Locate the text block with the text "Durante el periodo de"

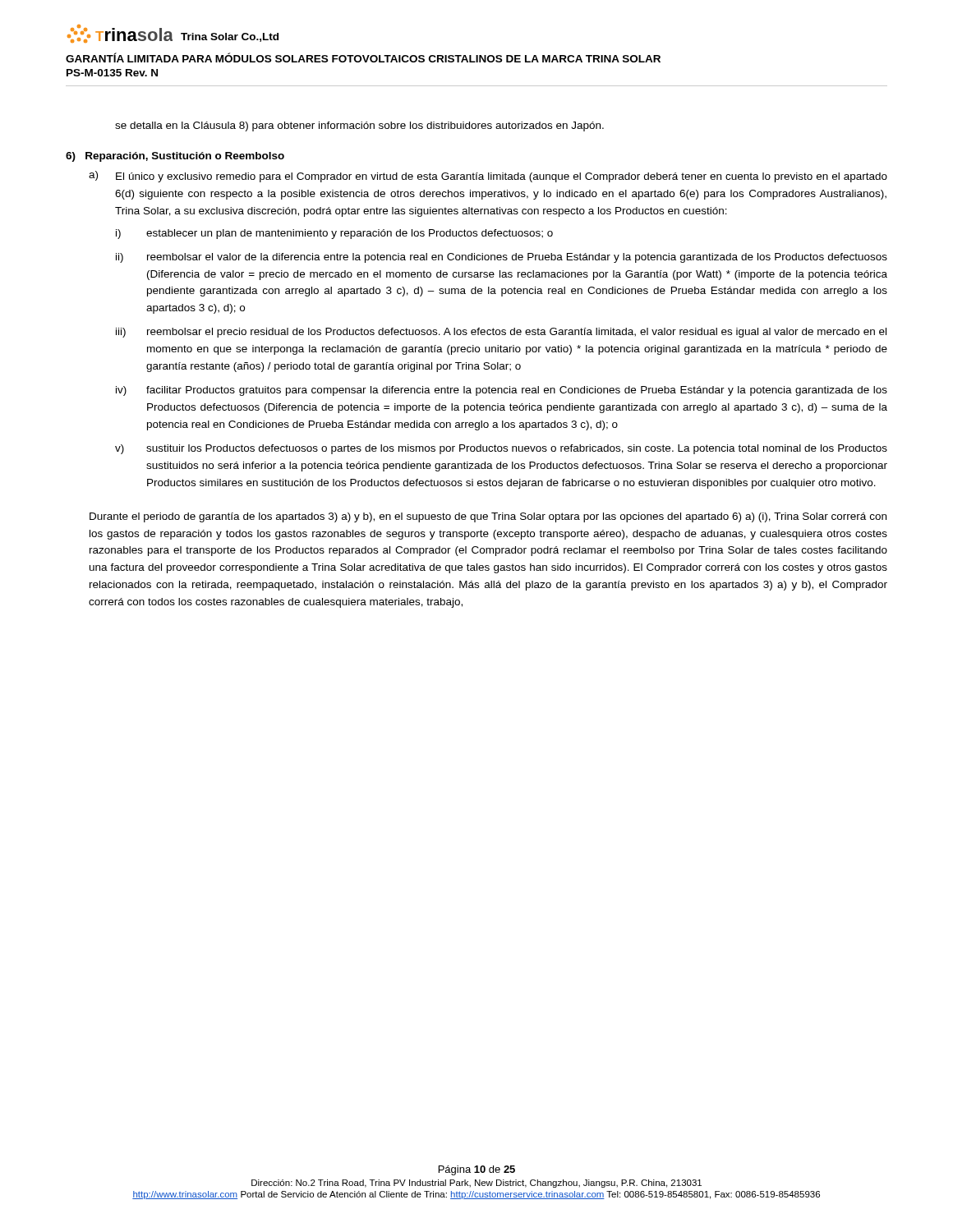488,559
